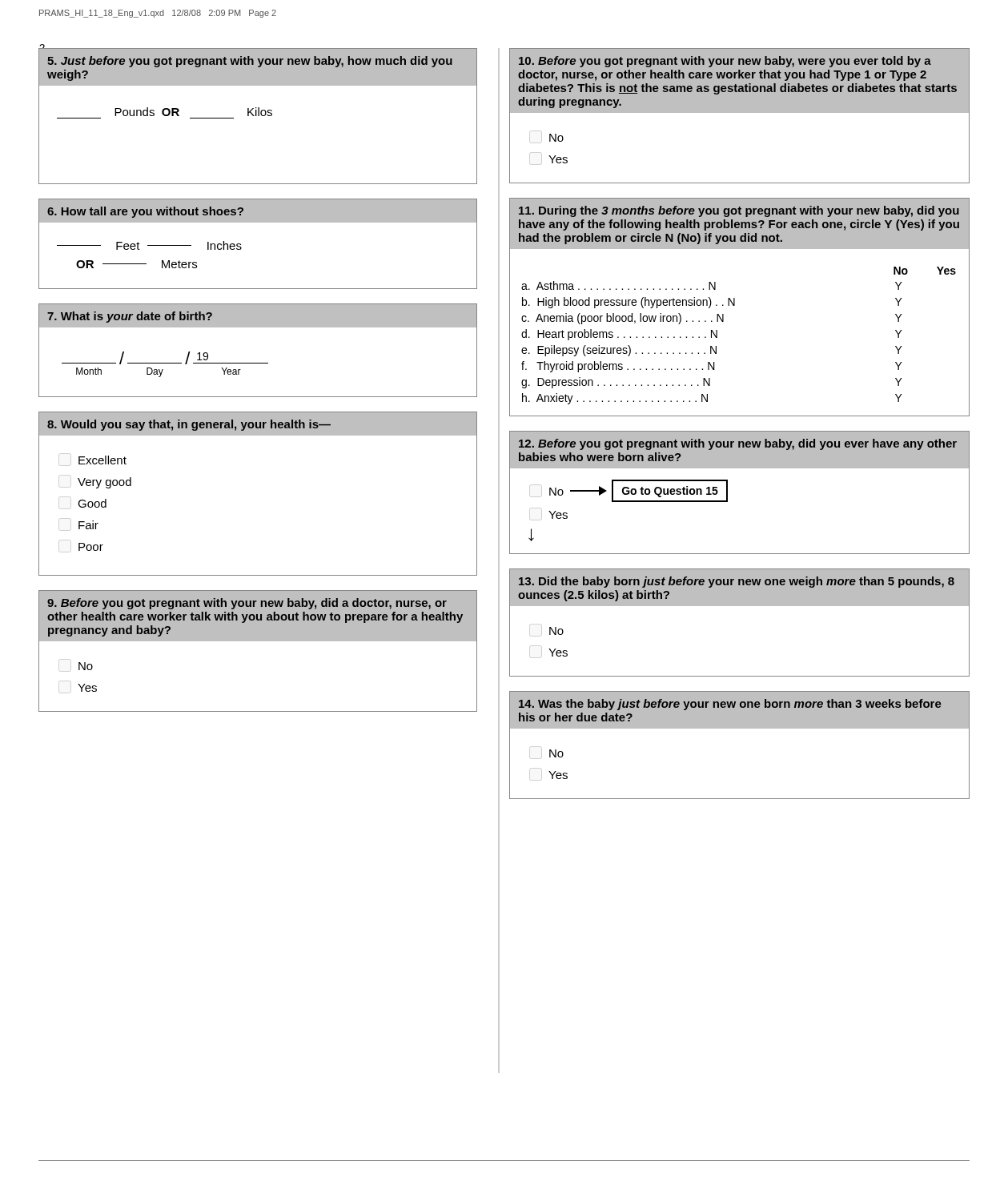Navigate to the region starting "8. Would you say"
This screenshot has height=1201, width=1008.
189,424
